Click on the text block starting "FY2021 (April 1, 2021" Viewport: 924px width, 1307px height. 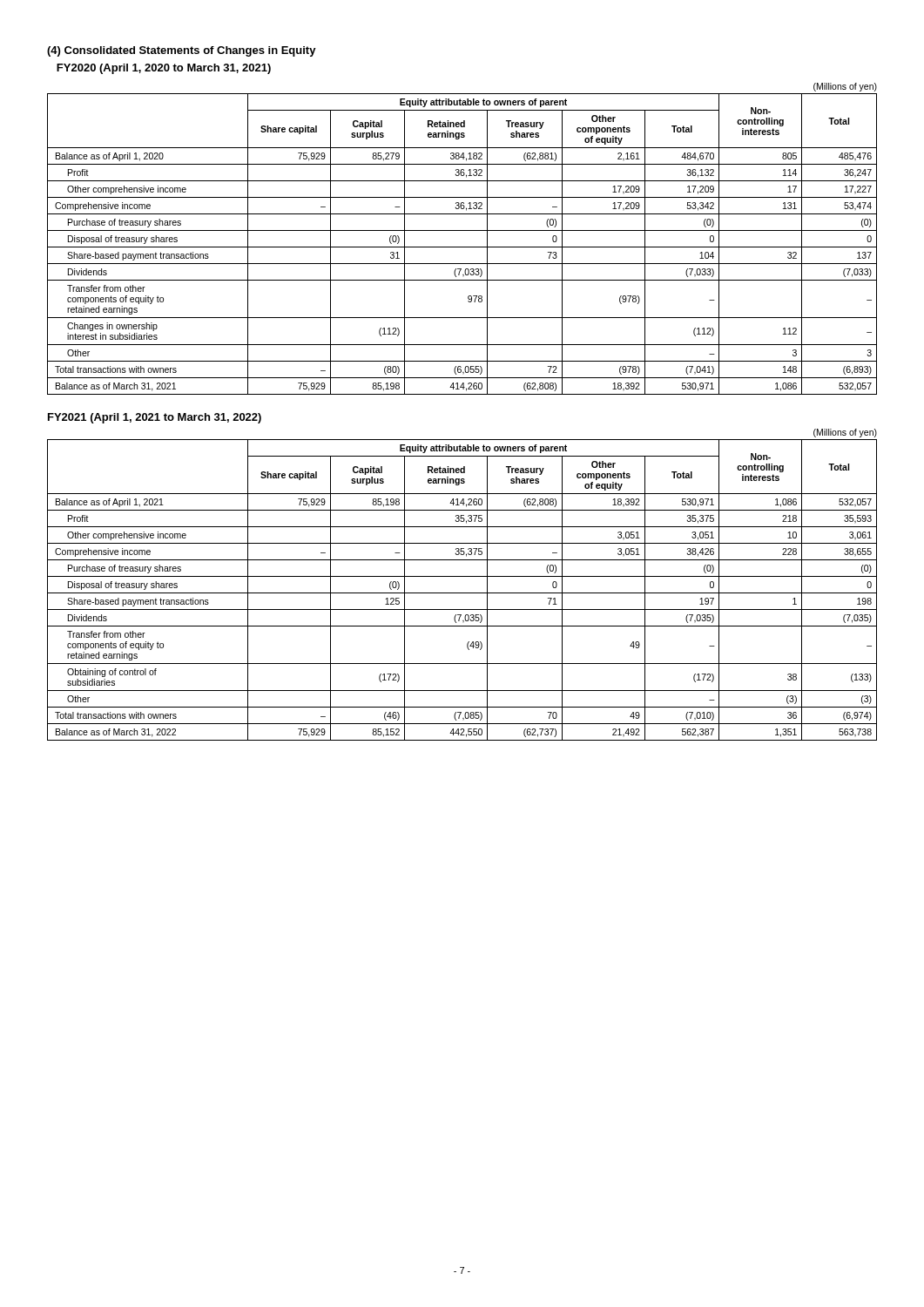point(154,417)
